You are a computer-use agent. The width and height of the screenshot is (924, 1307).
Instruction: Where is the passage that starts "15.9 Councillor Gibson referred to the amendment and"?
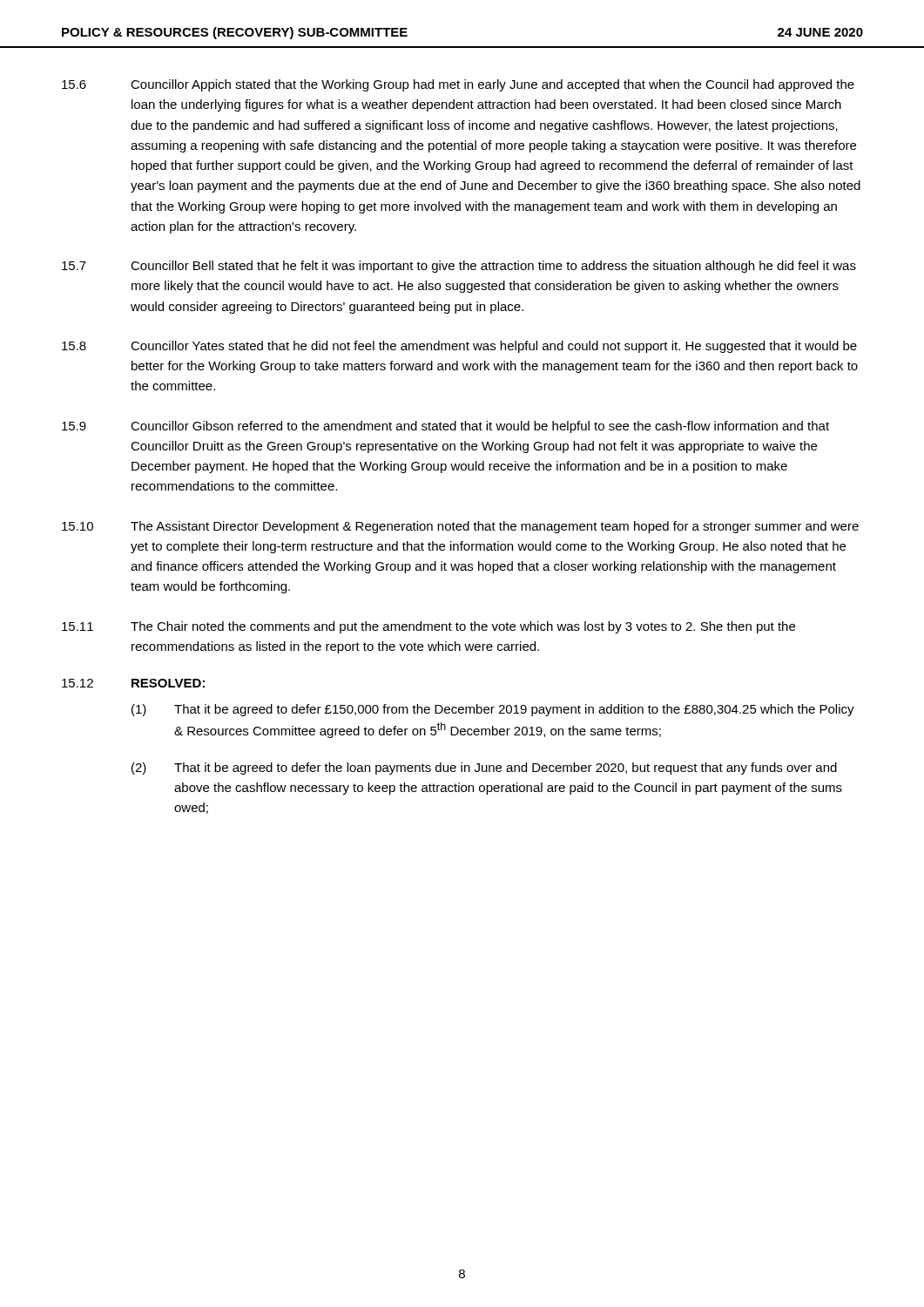point(462,456)
